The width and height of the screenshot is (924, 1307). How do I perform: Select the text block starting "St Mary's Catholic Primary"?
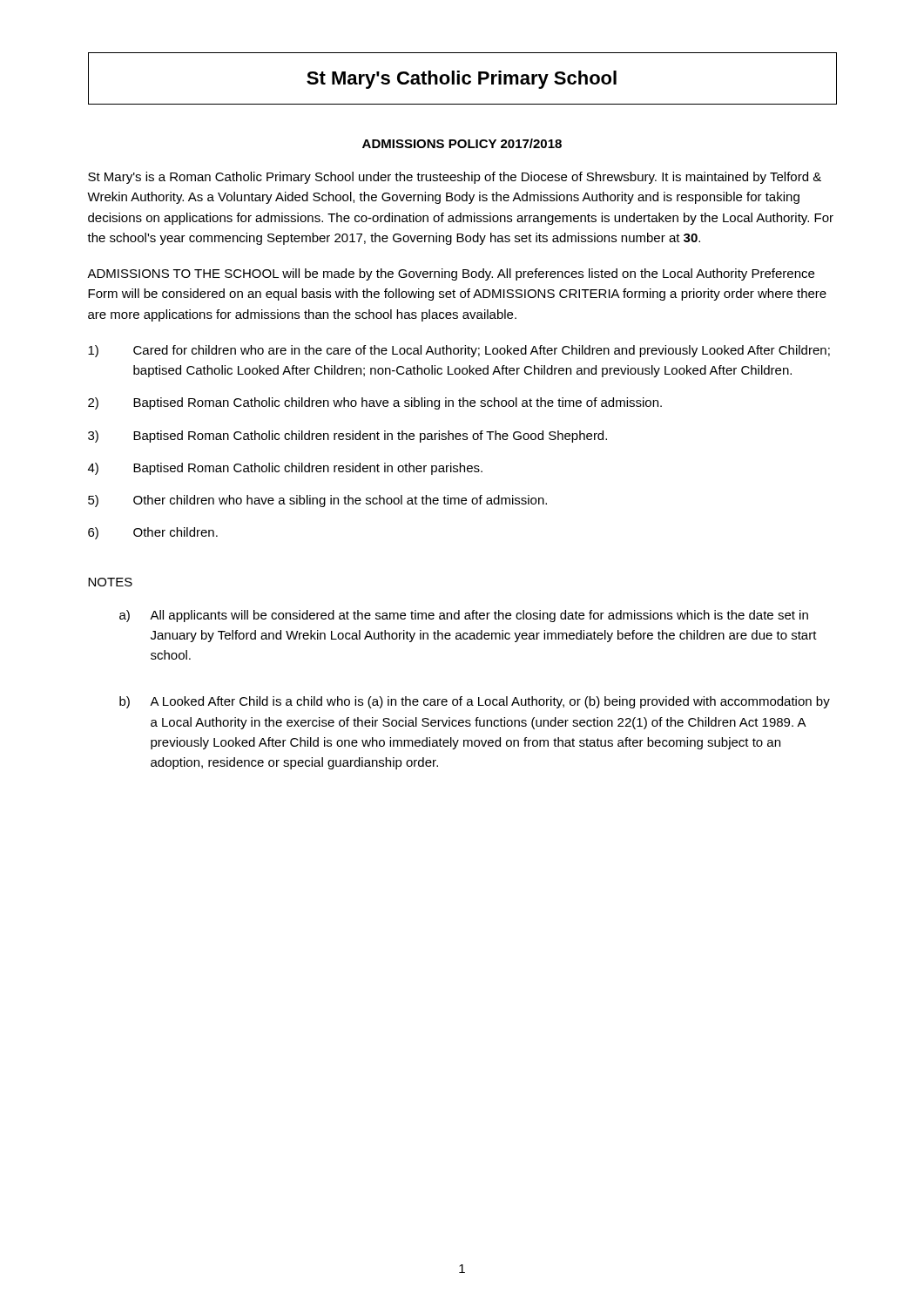(x=462, y=78)
